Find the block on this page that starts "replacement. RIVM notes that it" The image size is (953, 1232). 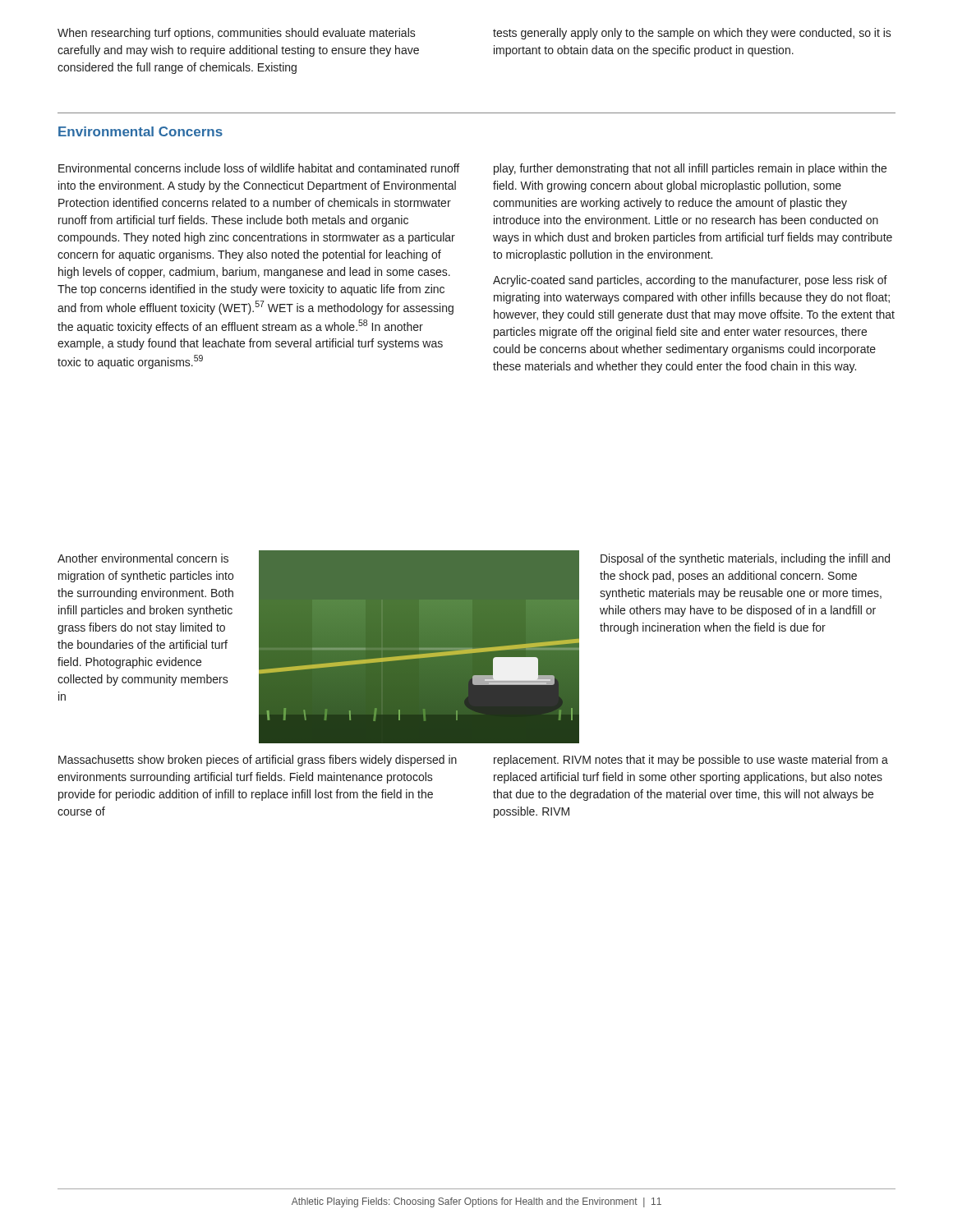click(694, 786)
